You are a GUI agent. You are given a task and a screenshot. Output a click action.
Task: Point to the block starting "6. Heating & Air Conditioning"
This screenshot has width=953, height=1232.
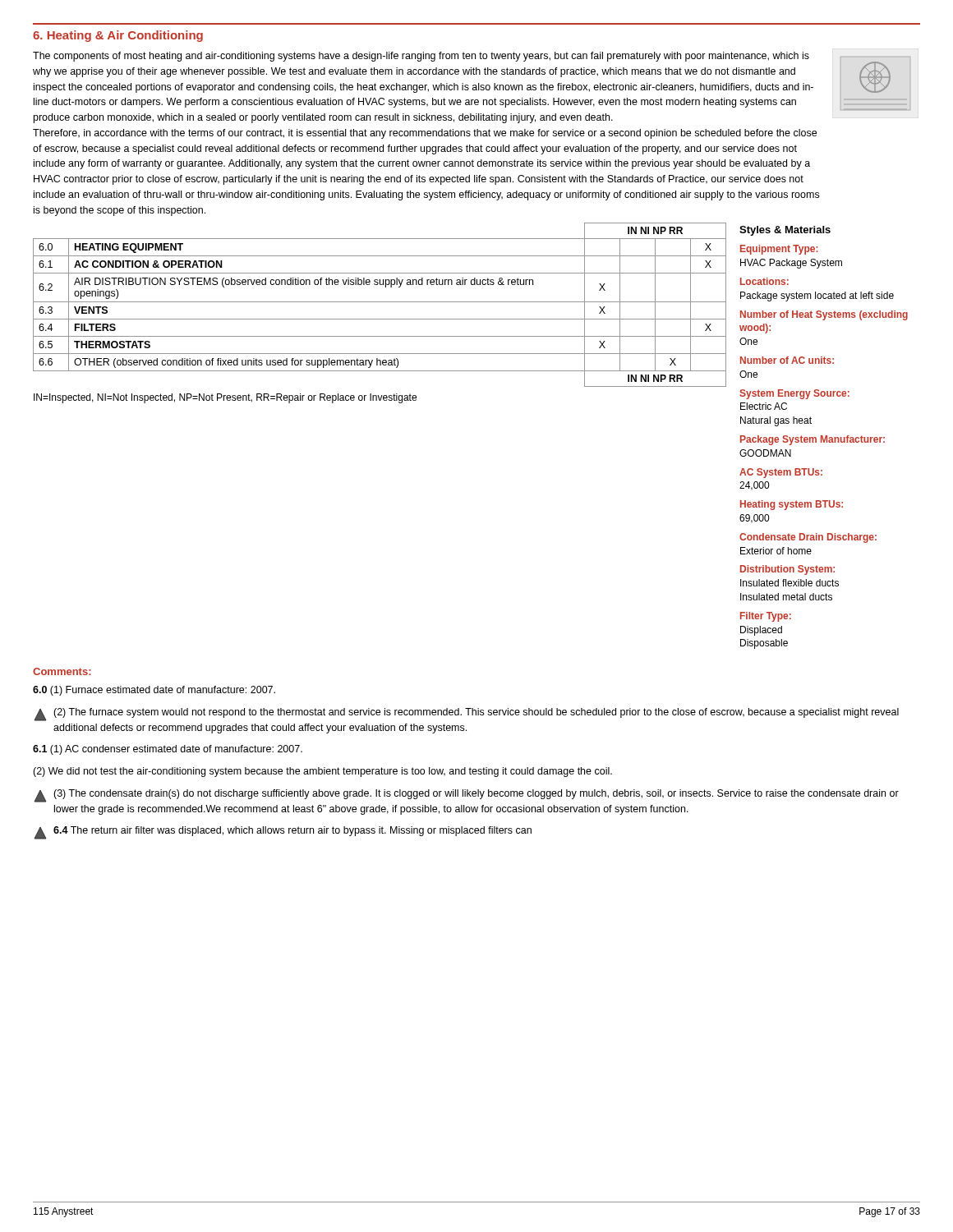click(x=118, y=35)
